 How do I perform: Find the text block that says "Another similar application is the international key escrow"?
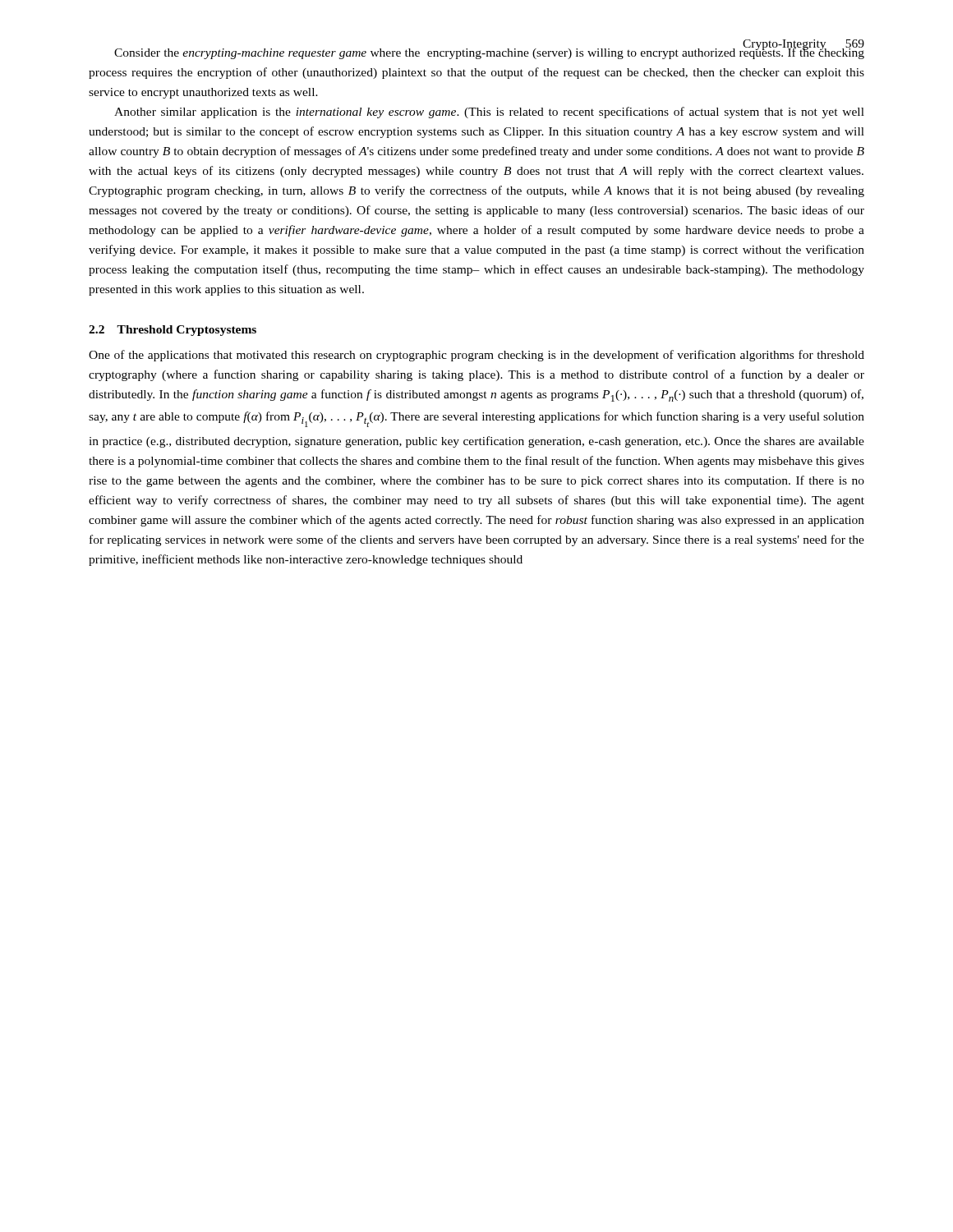476,200
